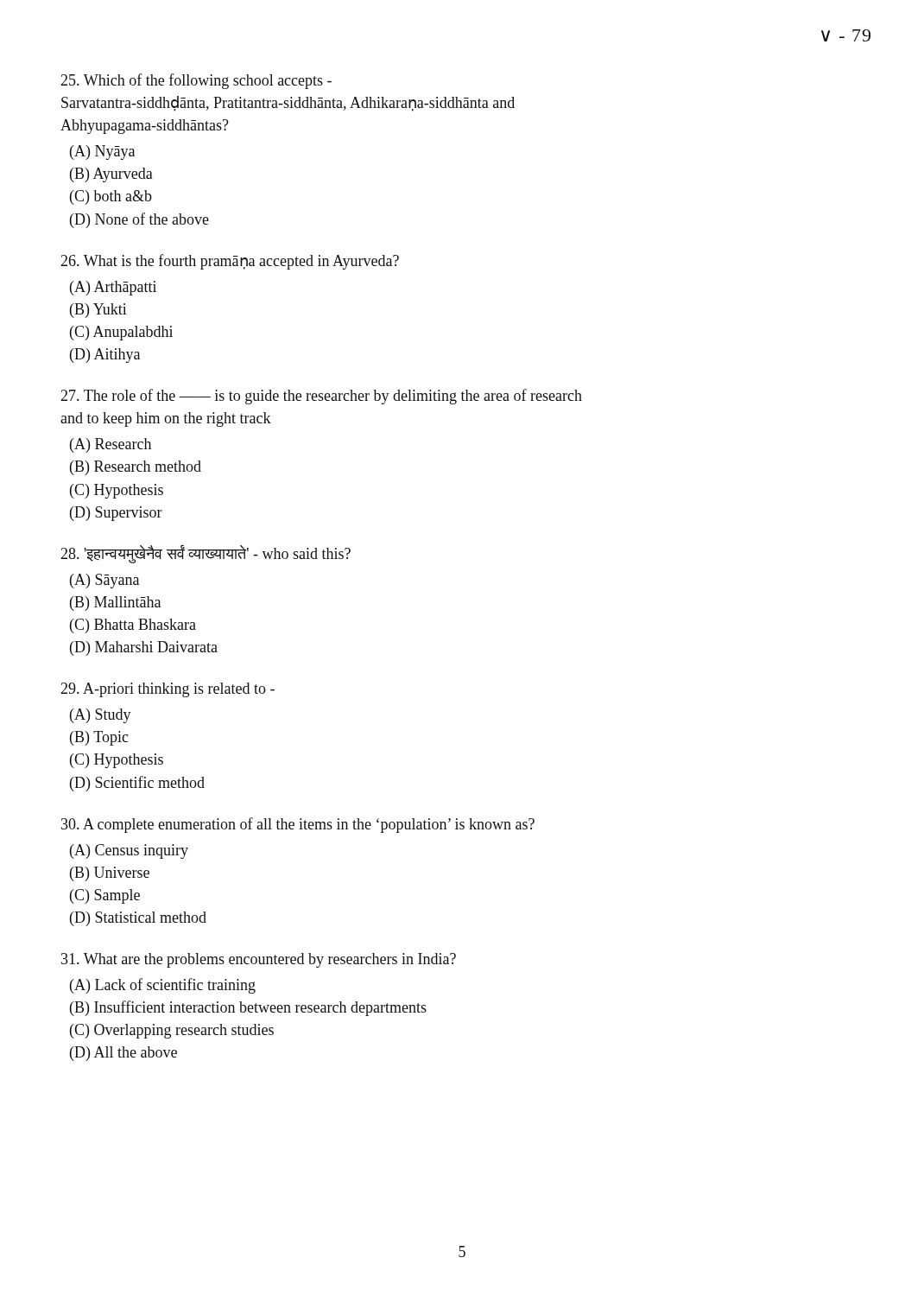The height and width of the screenshot is (1296, 924).
Task: Find the block on this page that starts "25. Which of the following school"
Action: (196, 81)
